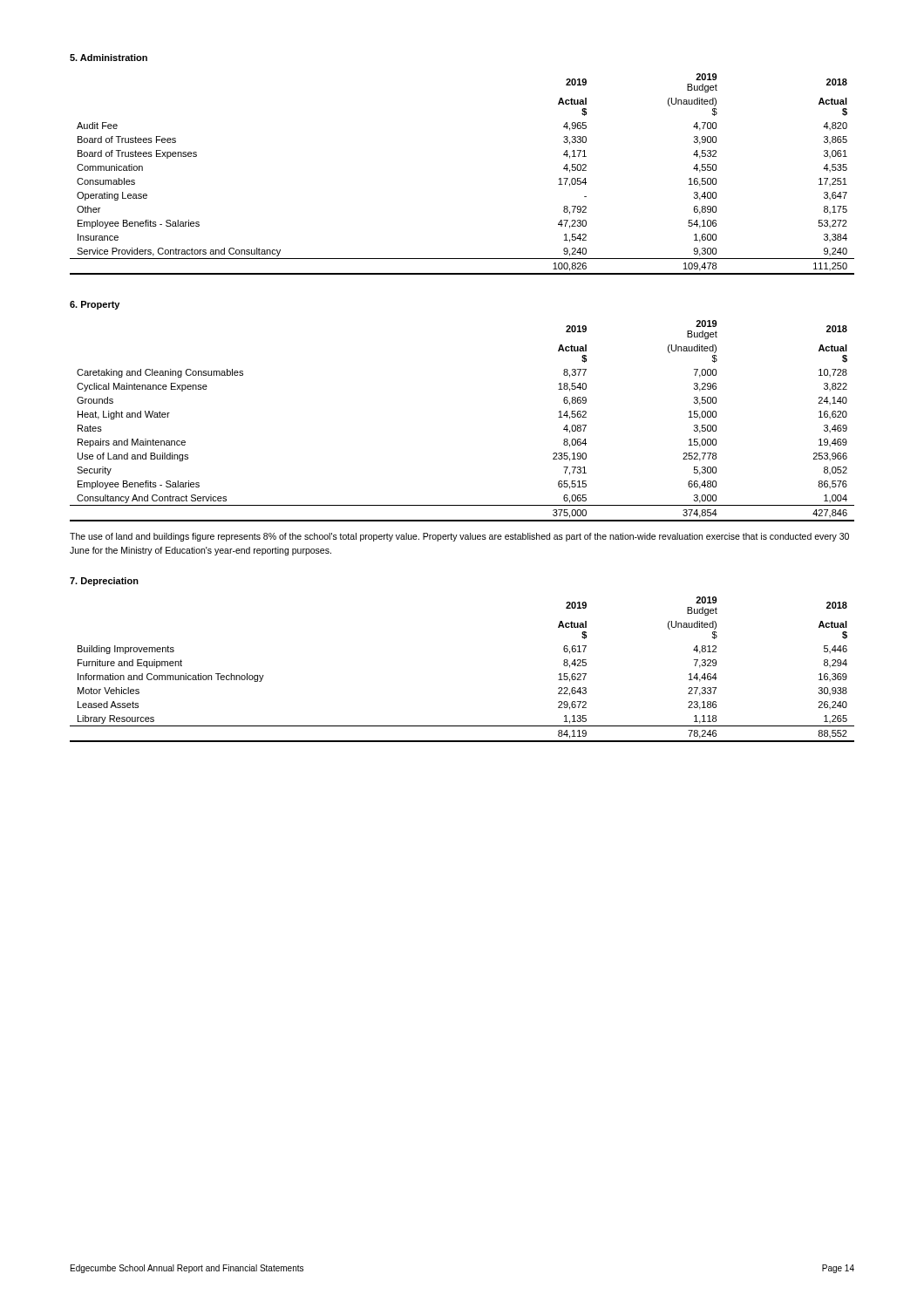Locate the section header that reads "5. Administration"
Screen dimensions: 1308x924
tap(109, 58)
